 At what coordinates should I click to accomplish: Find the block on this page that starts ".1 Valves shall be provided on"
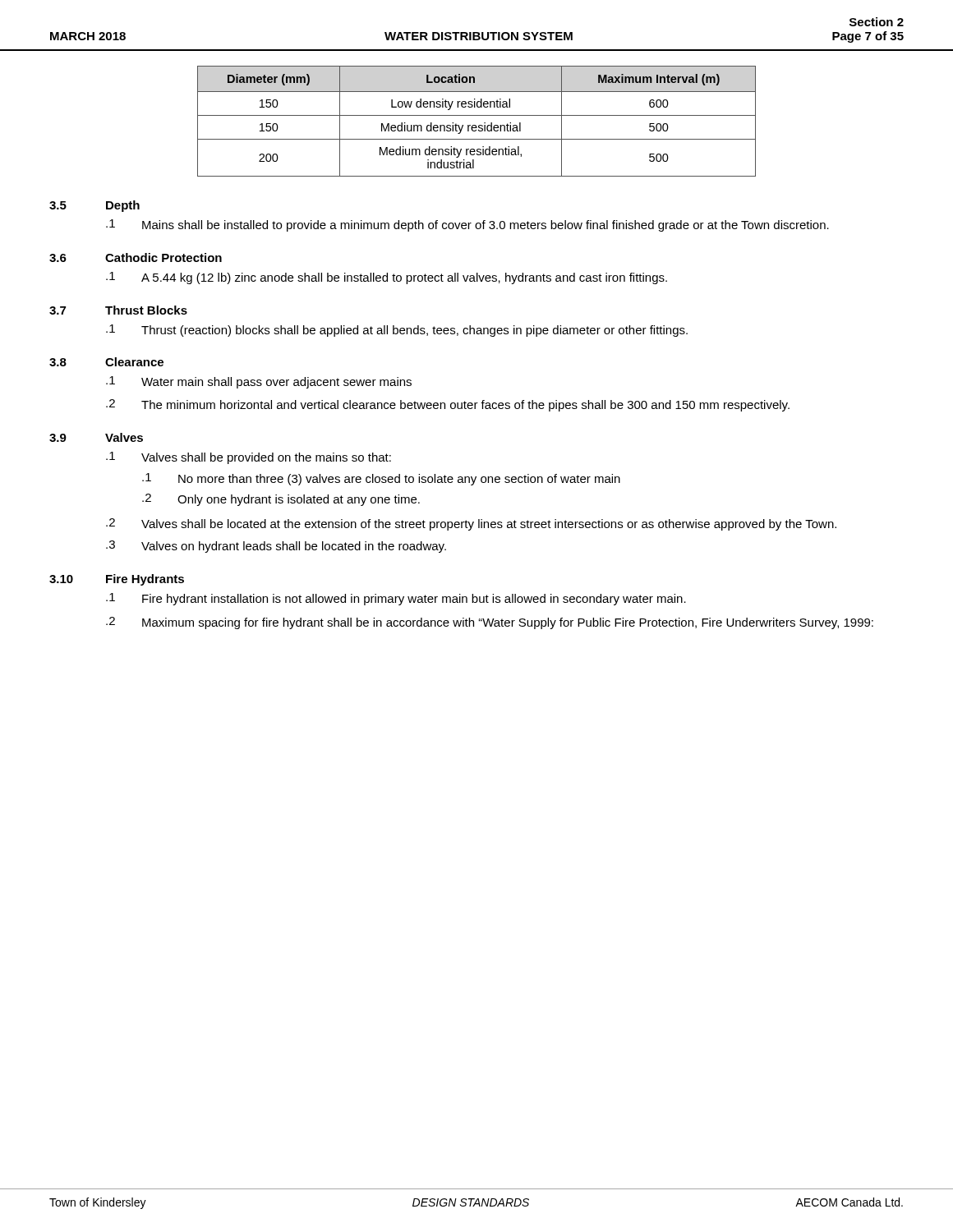tap(249, 458)
